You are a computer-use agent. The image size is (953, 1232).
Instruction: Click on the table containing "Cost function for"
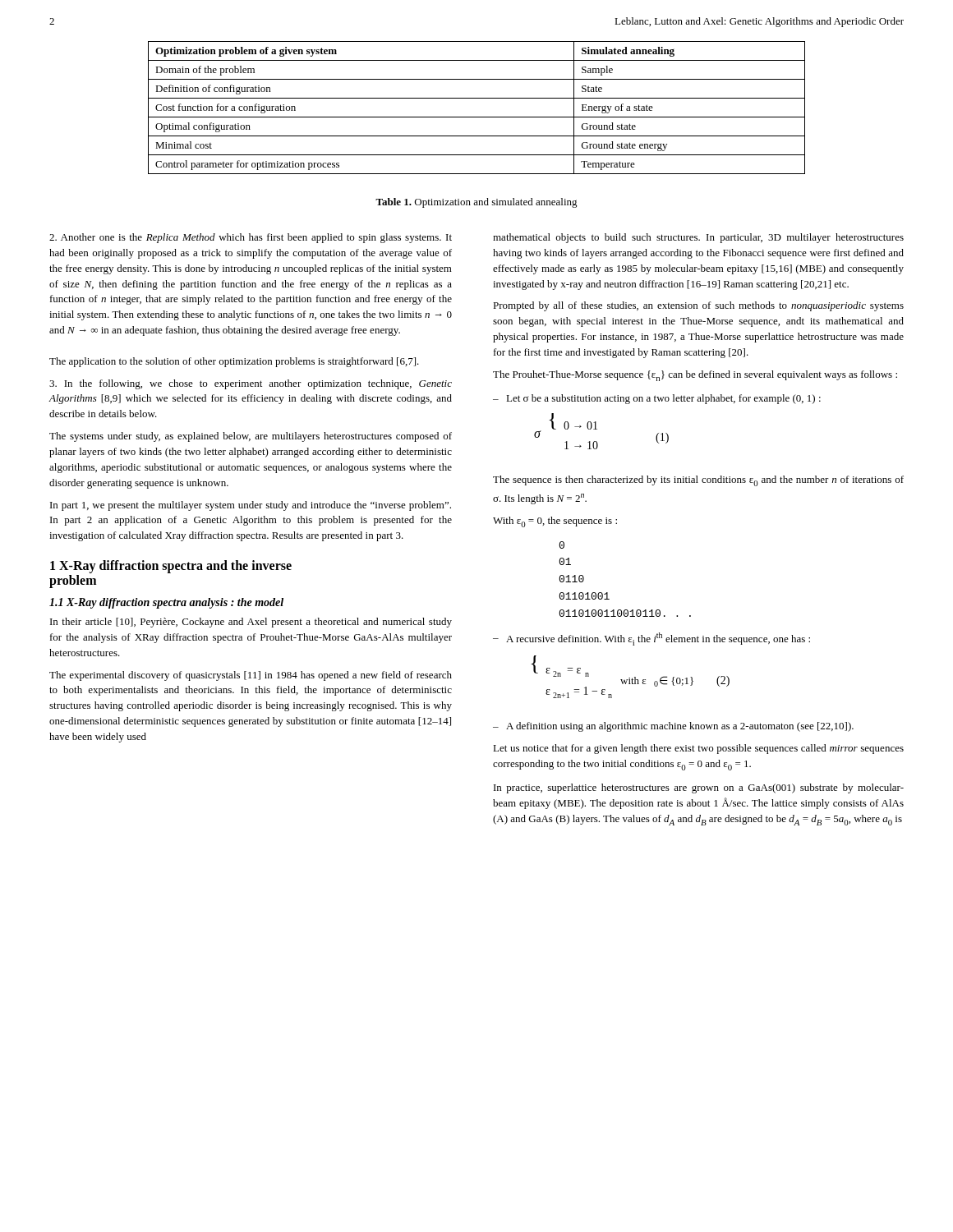point(476,108)
